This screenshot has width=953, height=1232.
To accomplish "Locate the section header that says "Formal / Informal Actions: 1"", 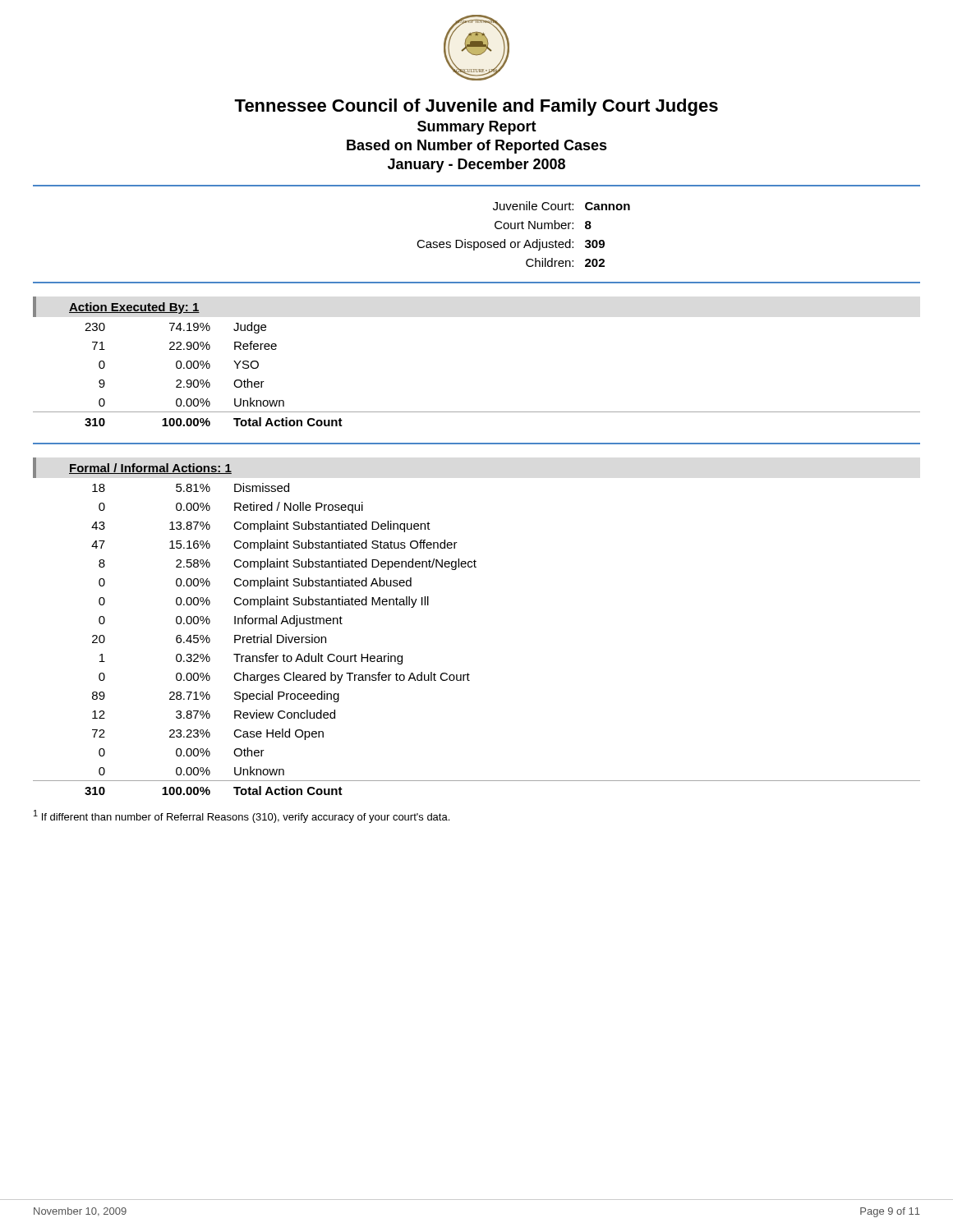I will point(150,468).
